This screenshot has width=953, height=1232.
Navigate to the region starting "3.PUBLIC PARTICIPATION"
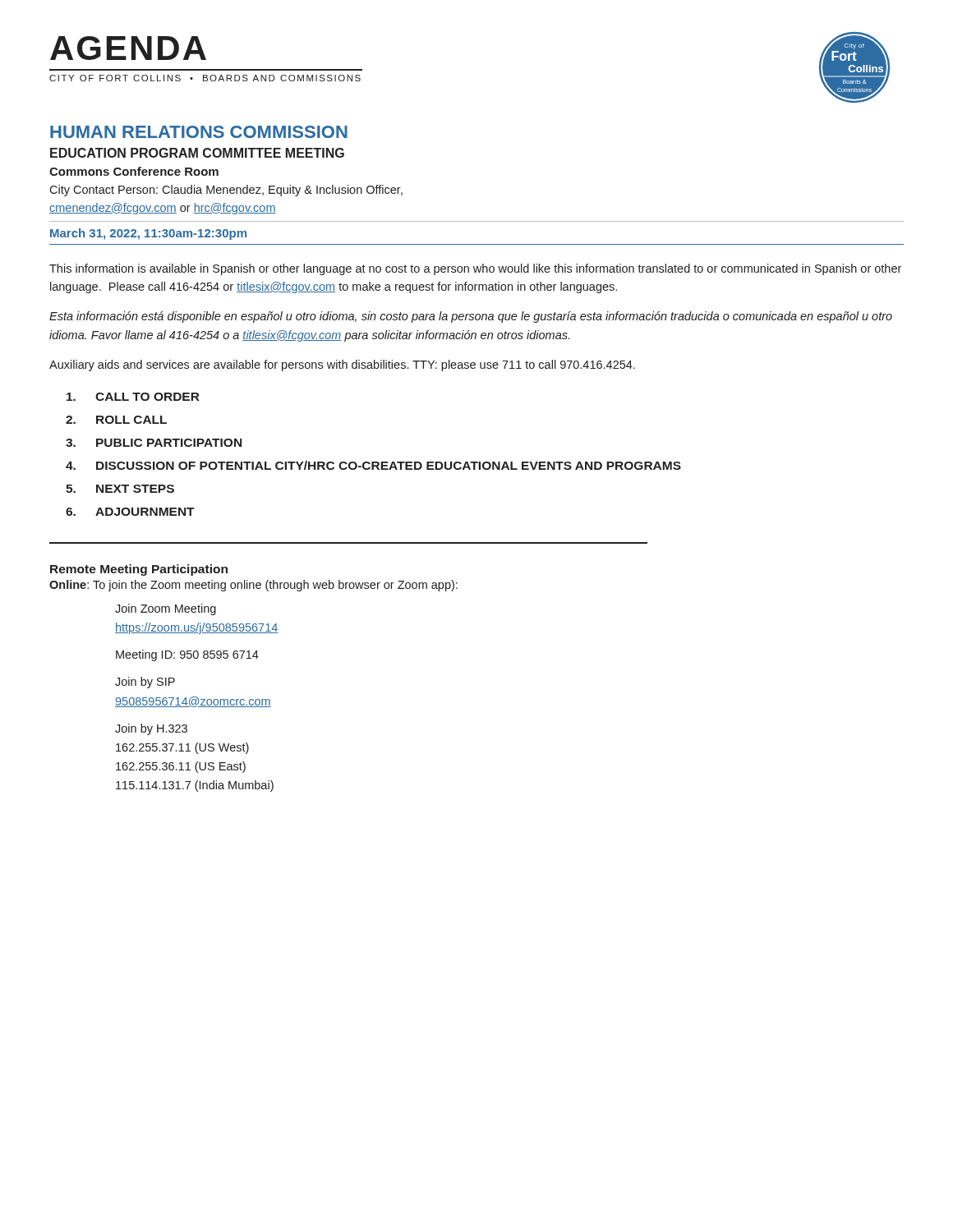click(x=154, y=443)
